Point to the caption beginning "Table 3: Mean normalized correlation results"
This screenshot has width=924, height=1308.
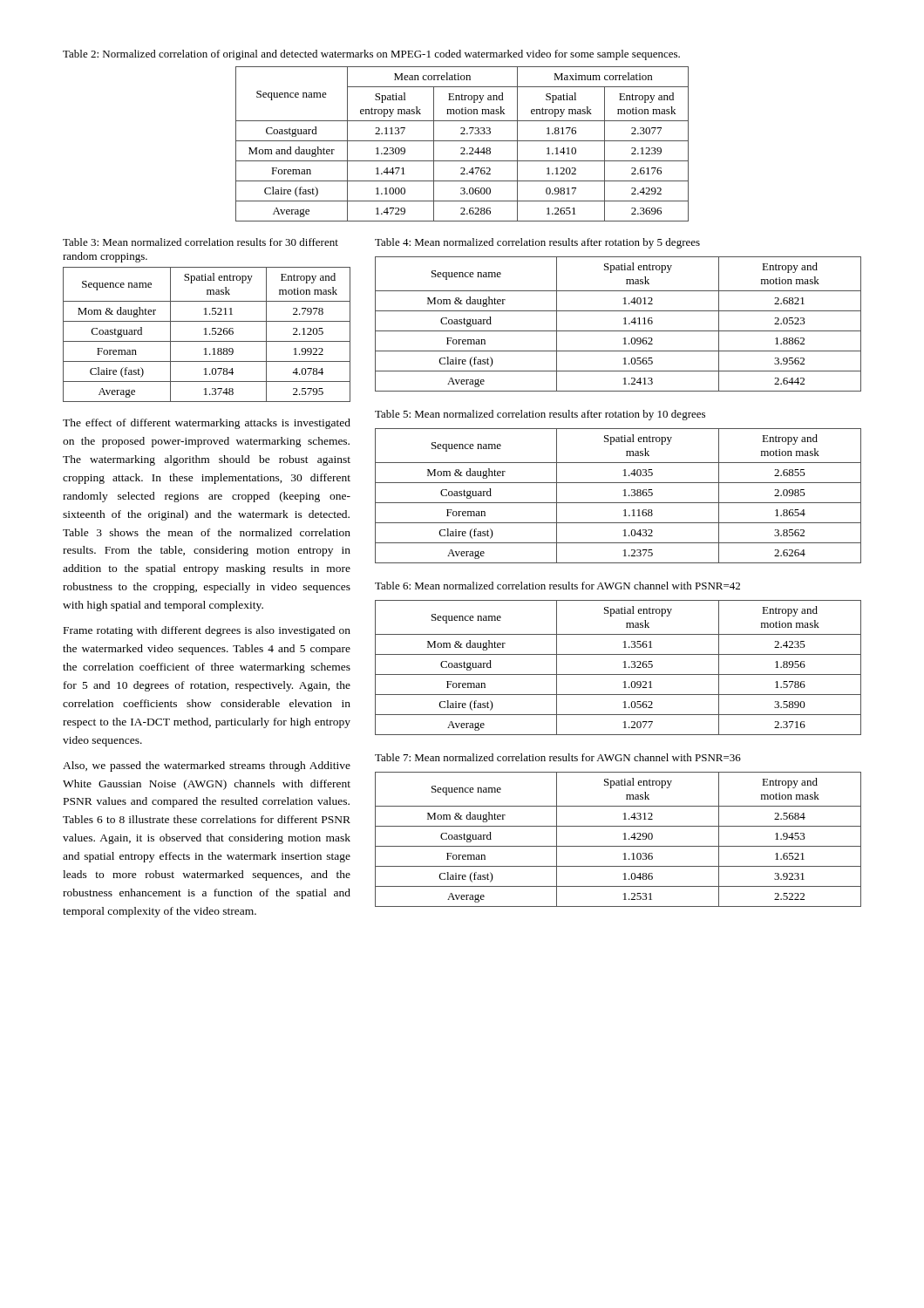pos(200,249)
